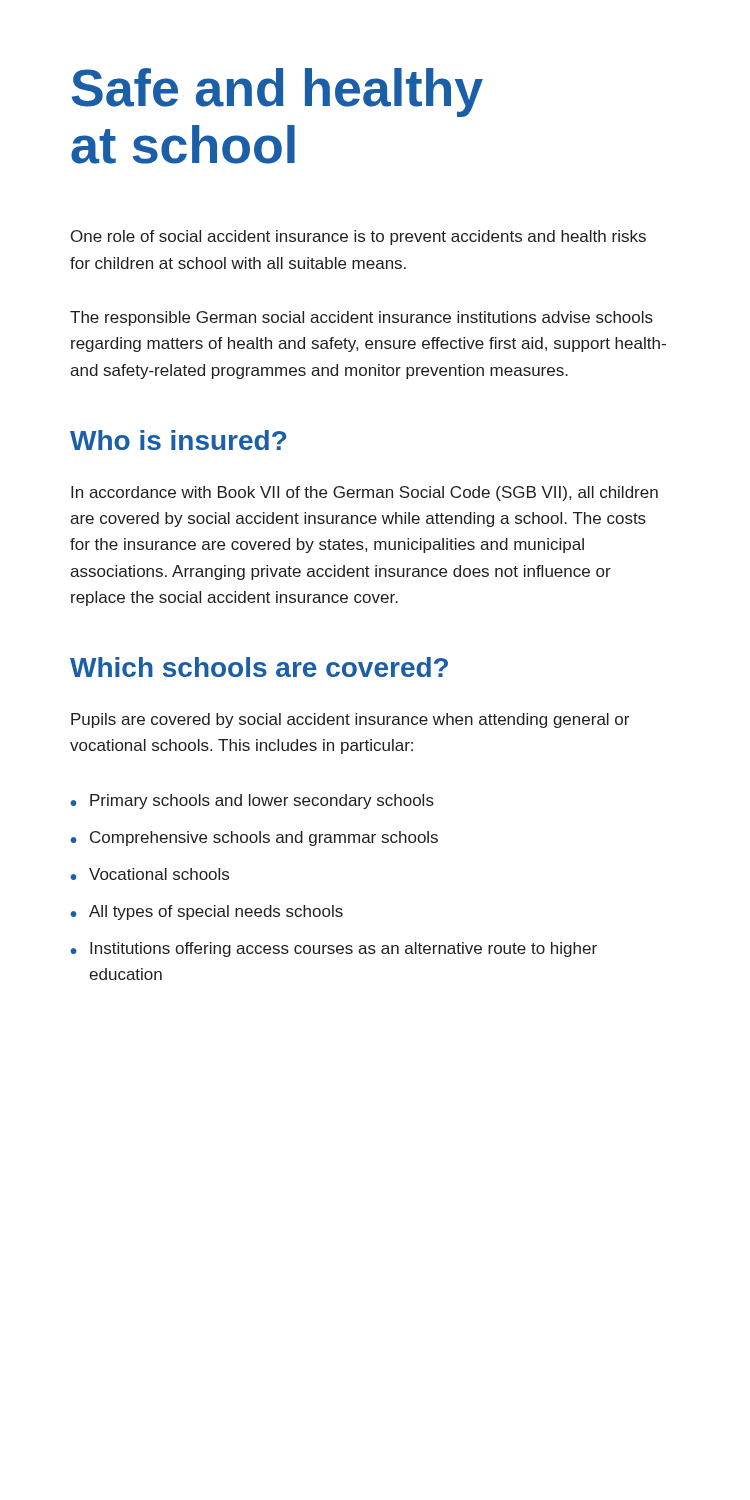Locate the list item that reads "• All types"
This screenshot has height=1500, width=750.
(x=206, y=912)
